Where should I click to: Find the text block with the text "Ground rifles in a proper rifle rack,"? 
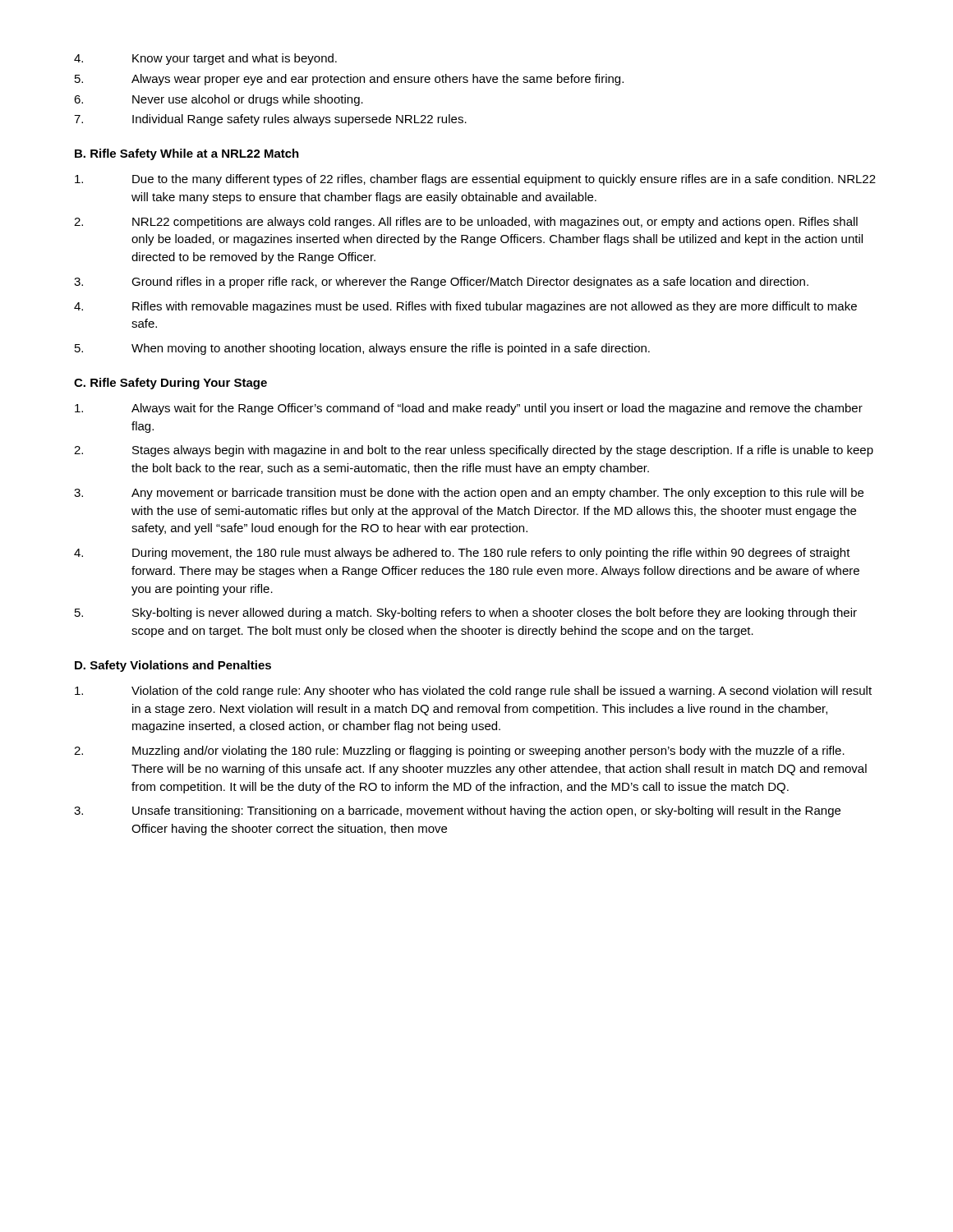pyautogui.click(x=476, y=281)
